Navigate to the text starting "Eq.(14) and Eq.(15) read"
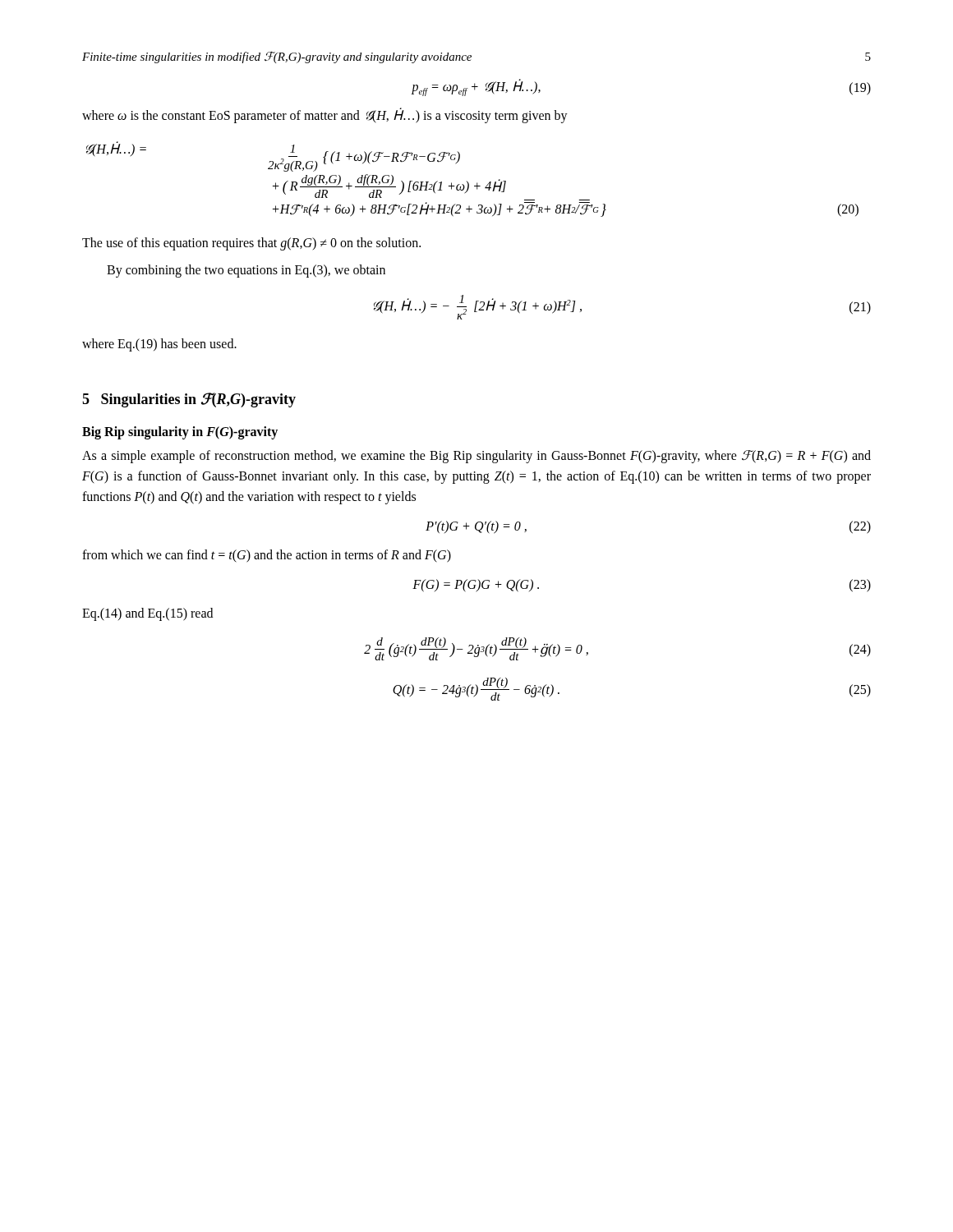 point(148,613)
